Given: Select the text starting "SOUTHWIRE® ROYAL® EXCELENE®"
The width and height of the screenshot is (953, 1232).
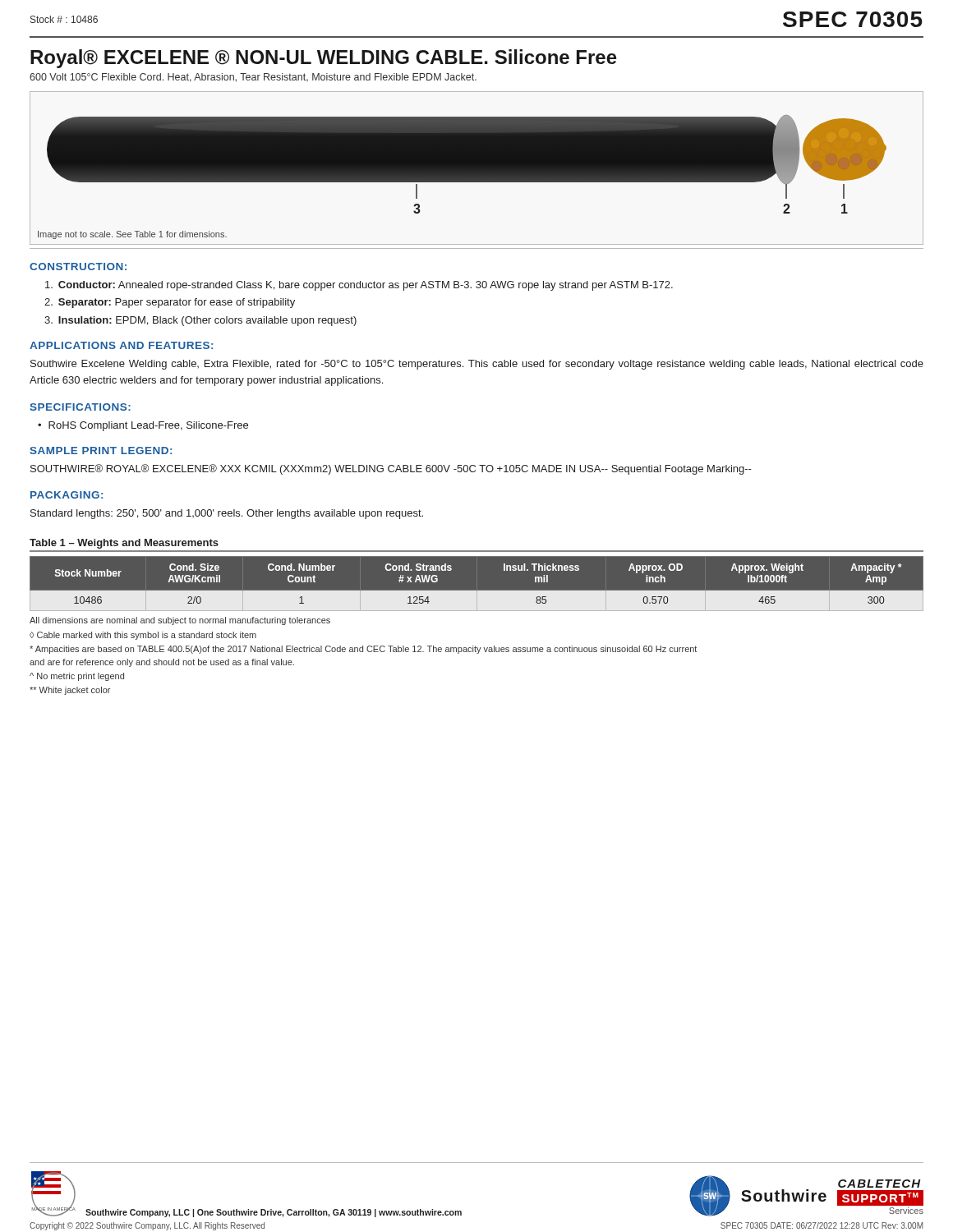Looking at the screenshot, I should pyautogui.click(x=391, y=469).
